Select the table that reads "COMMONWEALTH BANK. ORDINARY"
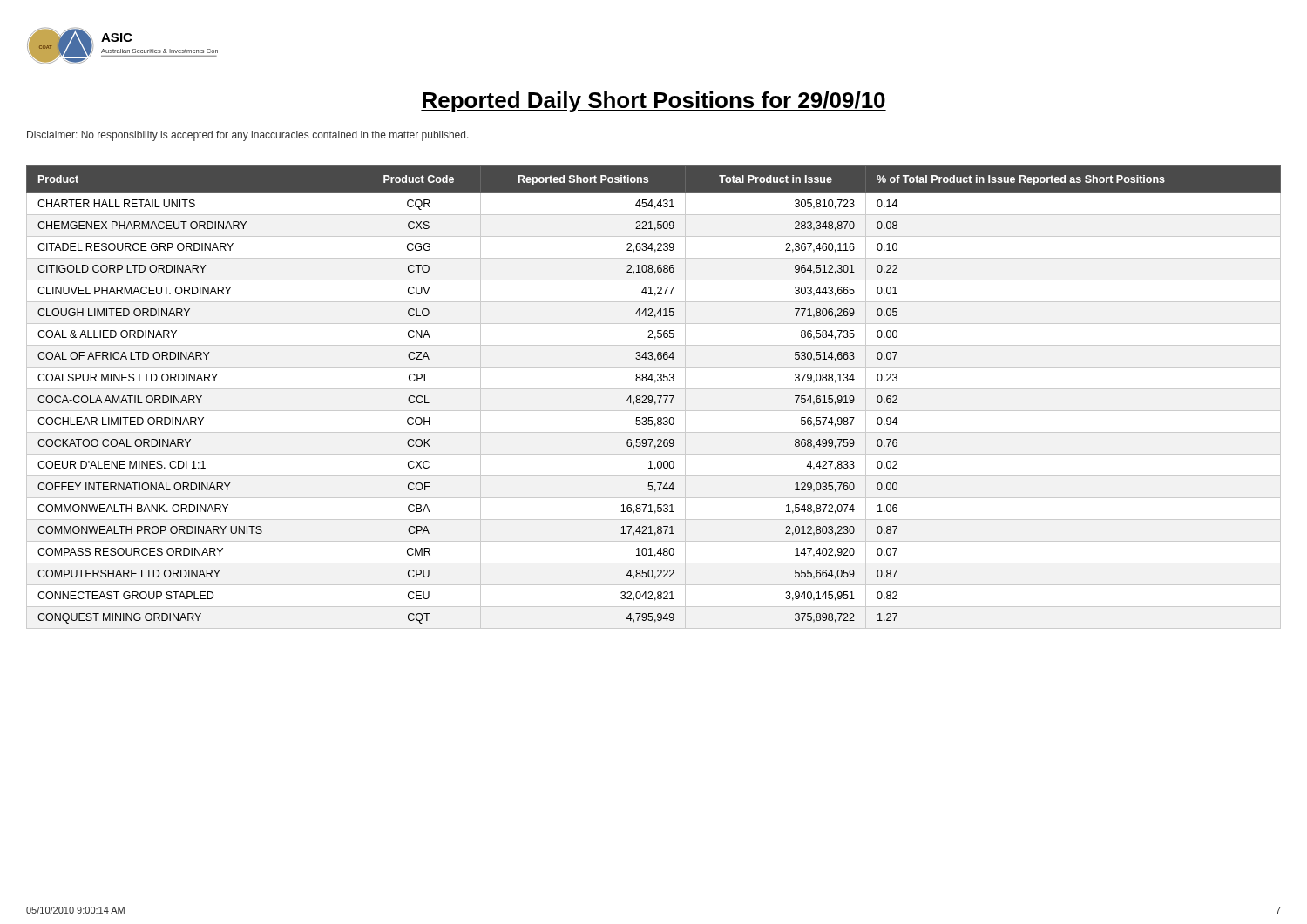 (654, 397)
